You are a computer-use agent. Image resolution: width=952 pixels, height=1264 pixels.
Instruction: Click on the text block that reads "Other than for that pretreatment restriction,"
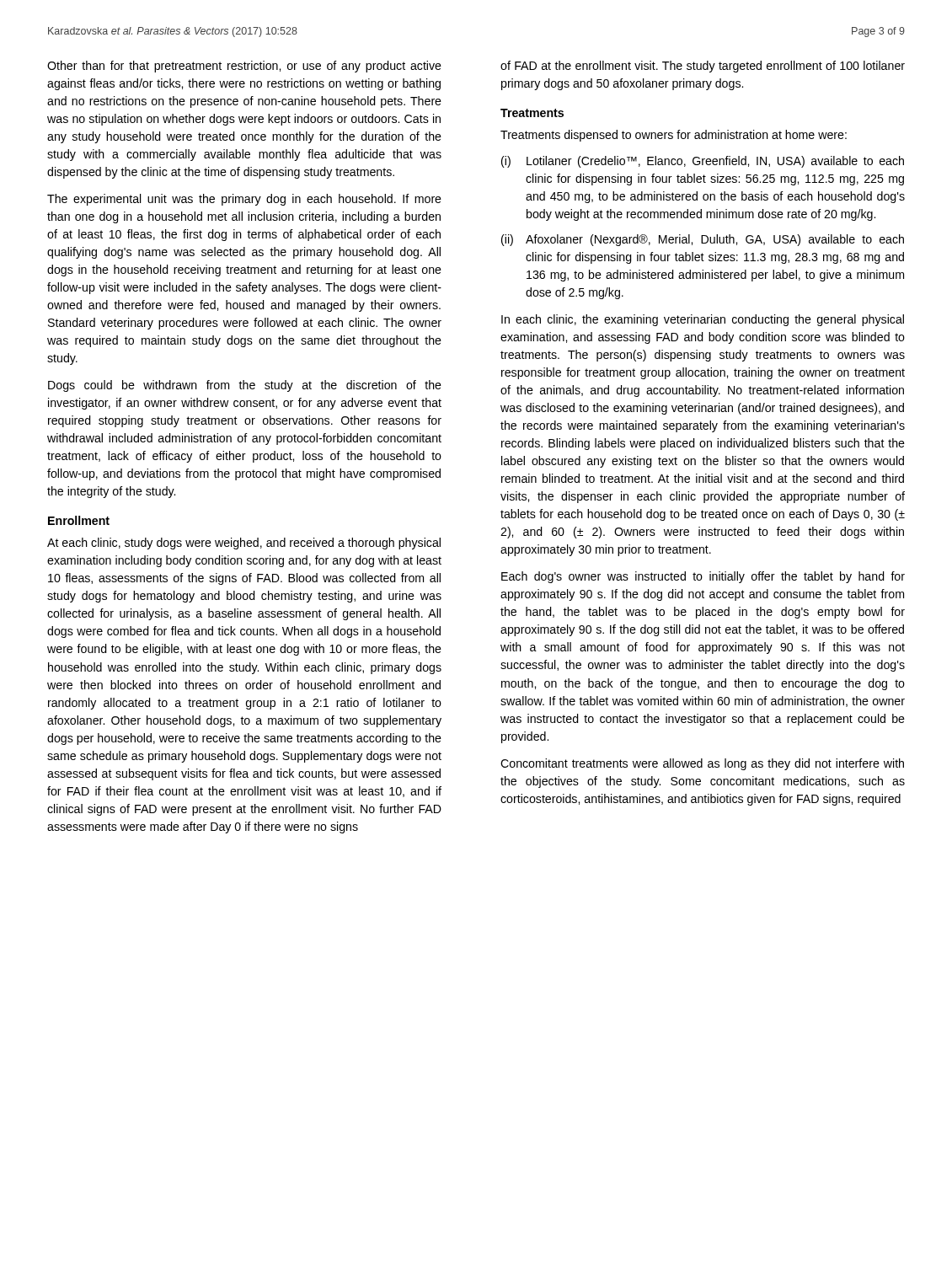click(244, 119)
